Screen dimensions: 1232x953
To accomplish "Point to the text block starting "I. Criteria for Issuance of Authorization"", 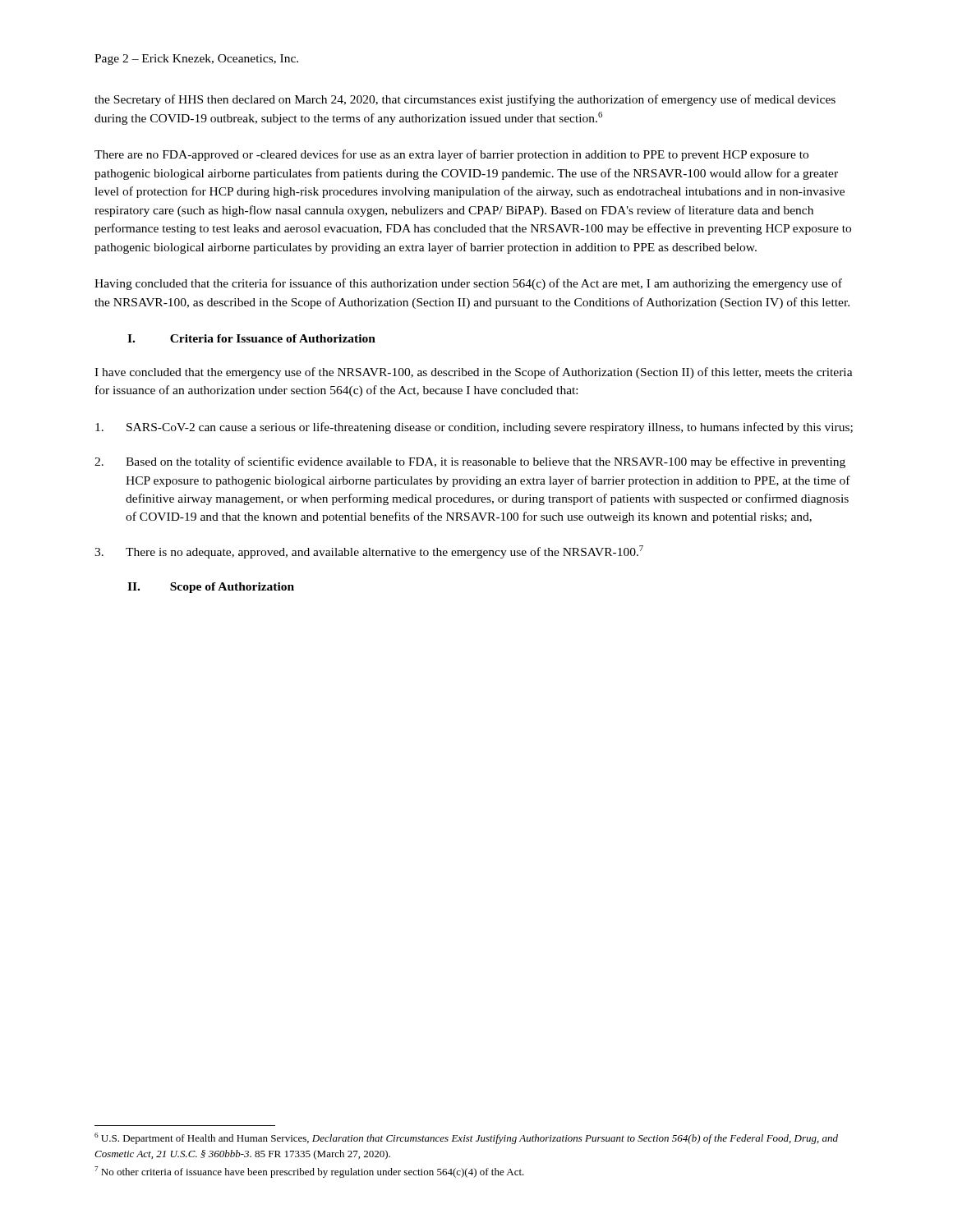I will coord(251,338).
